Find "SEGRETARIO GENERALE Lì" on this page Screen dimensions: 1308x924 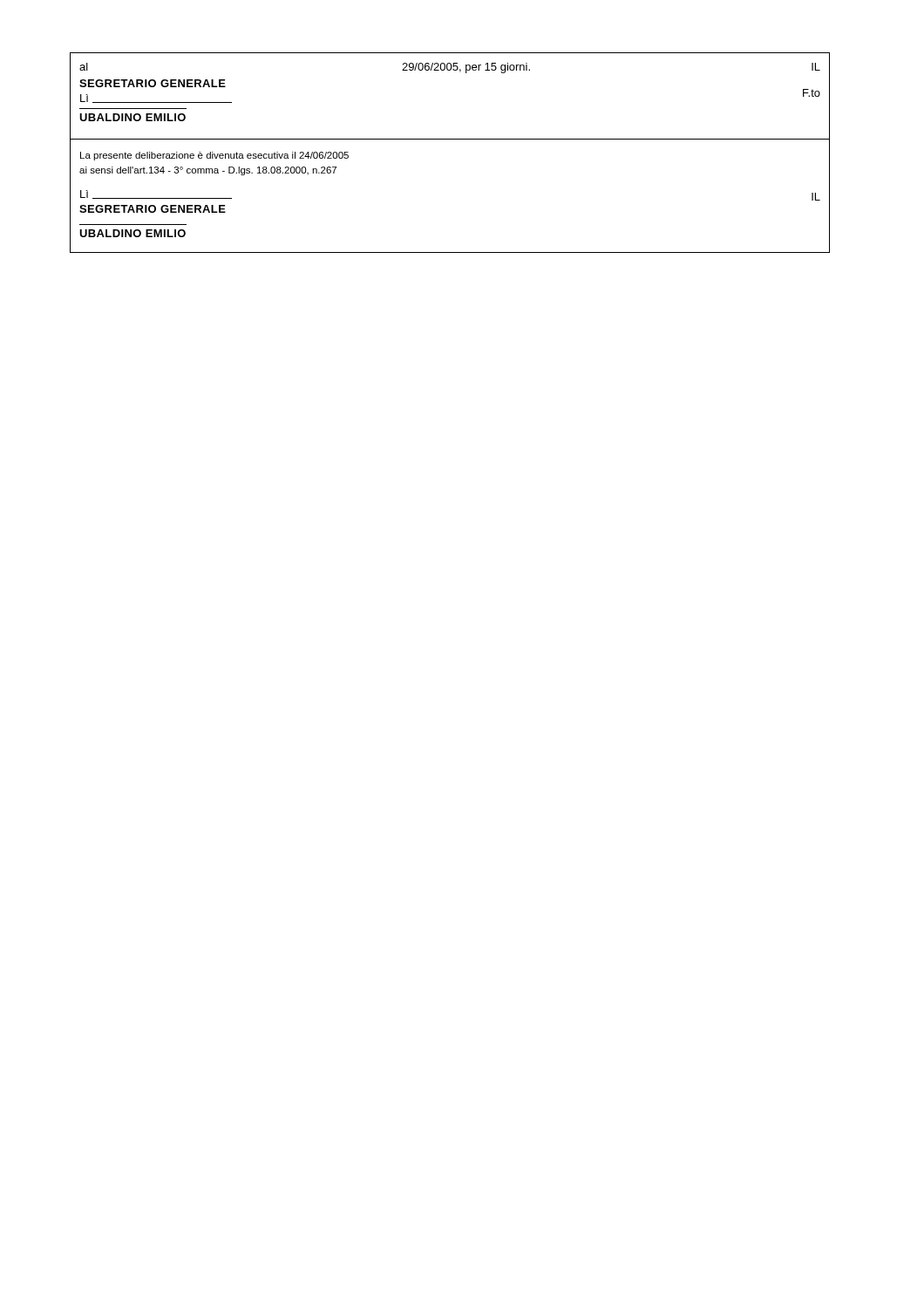(153, 83)
